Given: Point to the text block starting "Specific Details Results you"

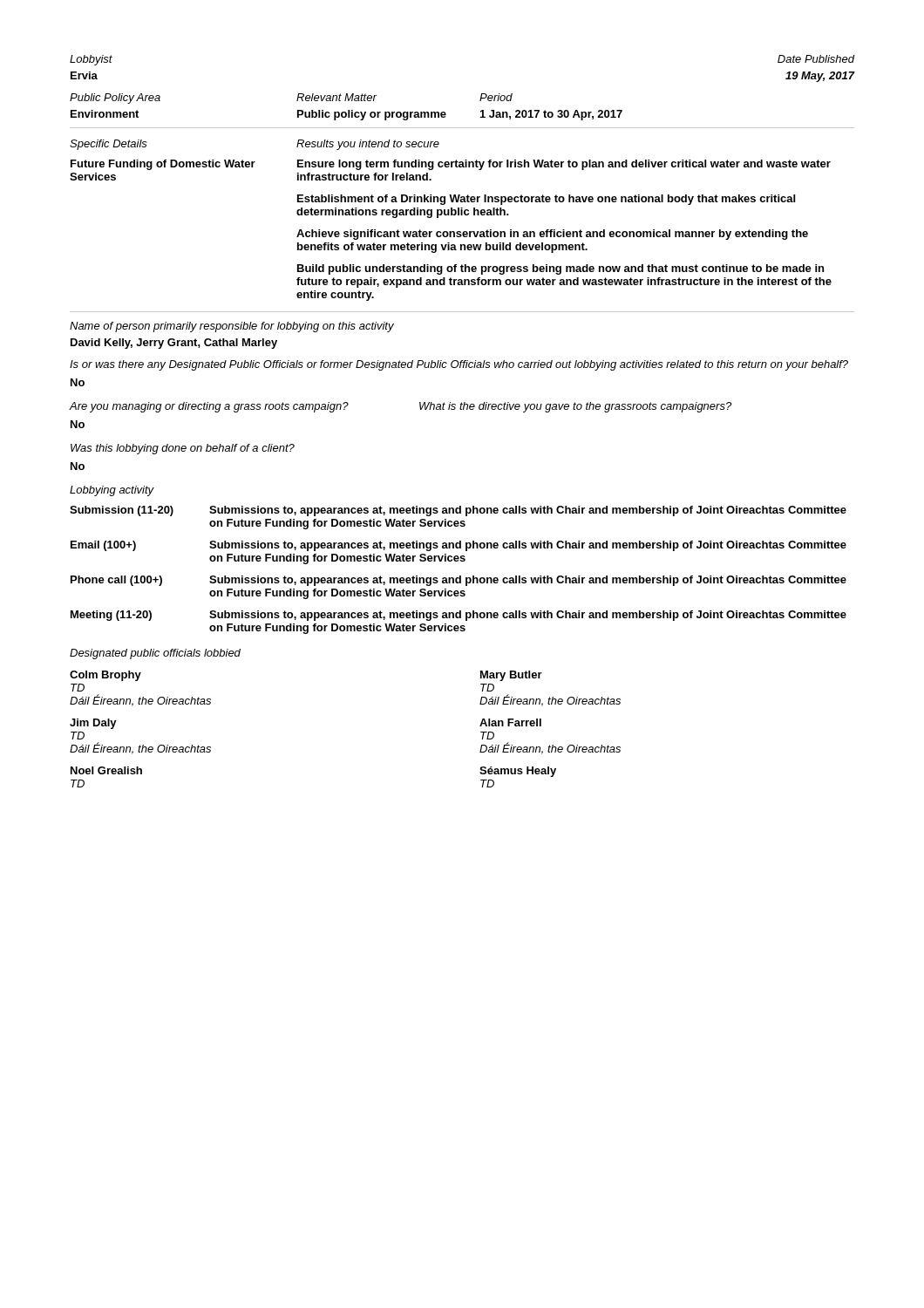Looking at the screenshot, I should [117, 146].
